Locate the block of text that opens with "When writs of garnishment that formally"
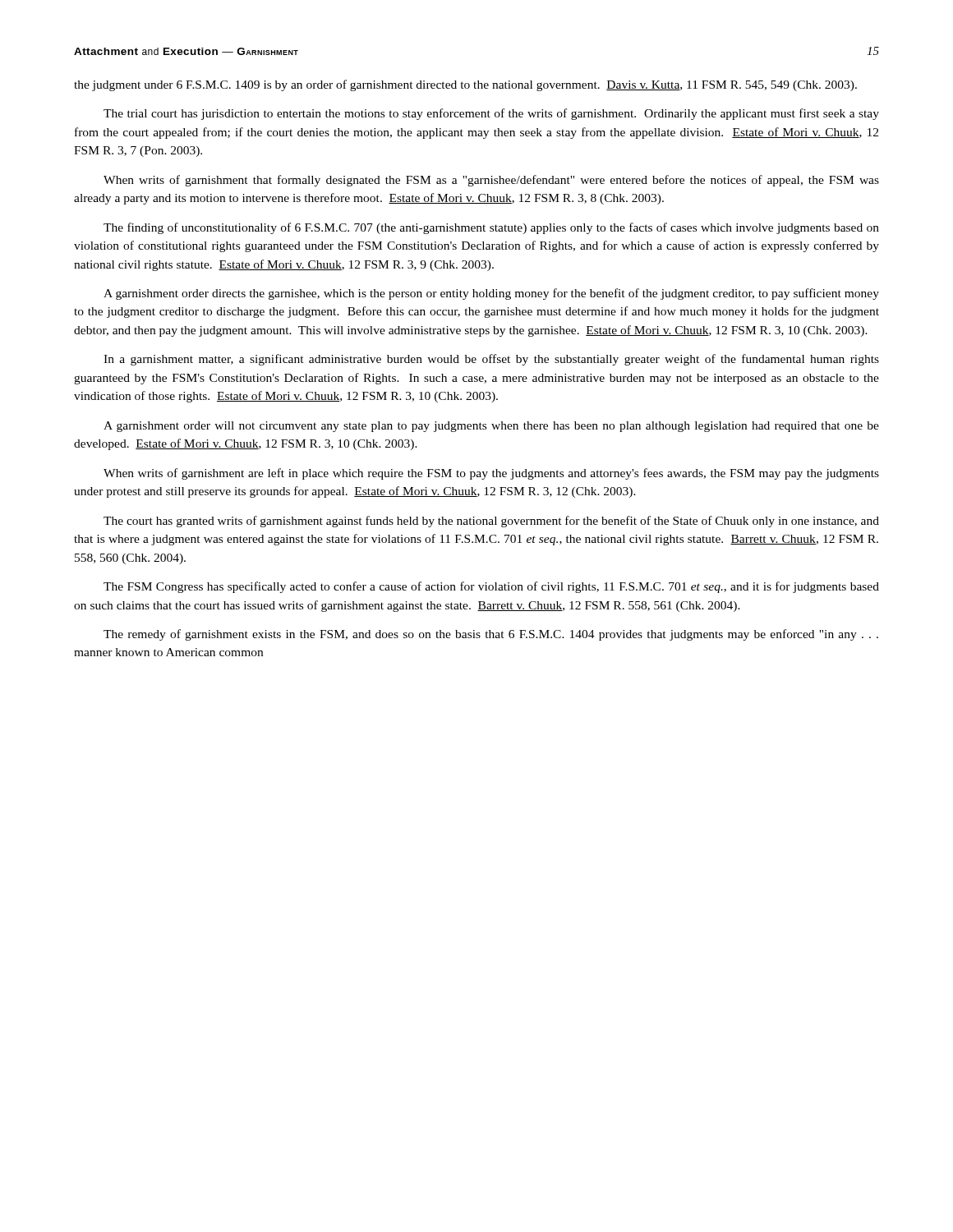This screenshot has width=953, height=1232. point(476,188)
